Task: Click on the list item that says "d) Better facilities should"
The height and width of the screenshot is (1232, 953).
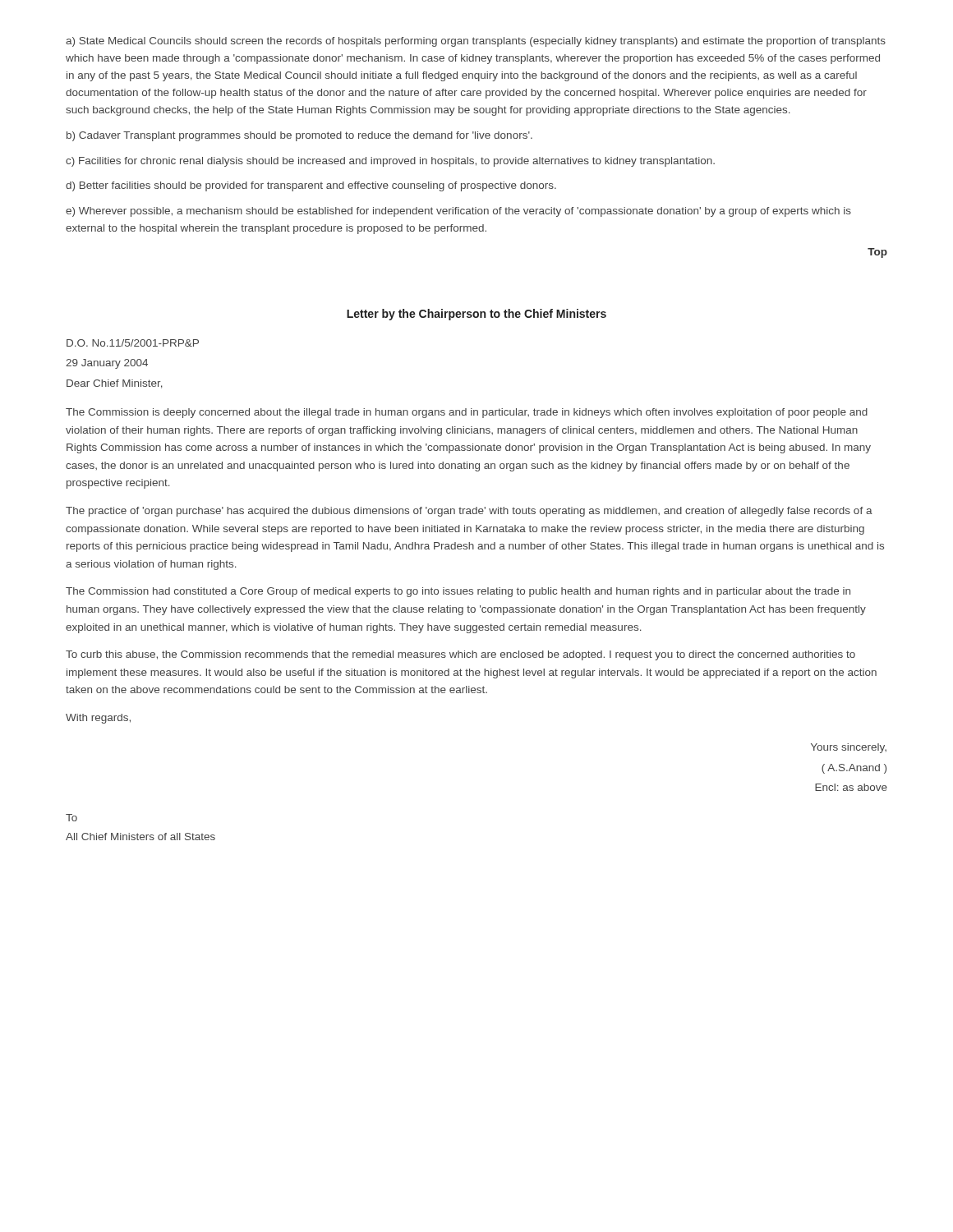Action: pos(311,186)
